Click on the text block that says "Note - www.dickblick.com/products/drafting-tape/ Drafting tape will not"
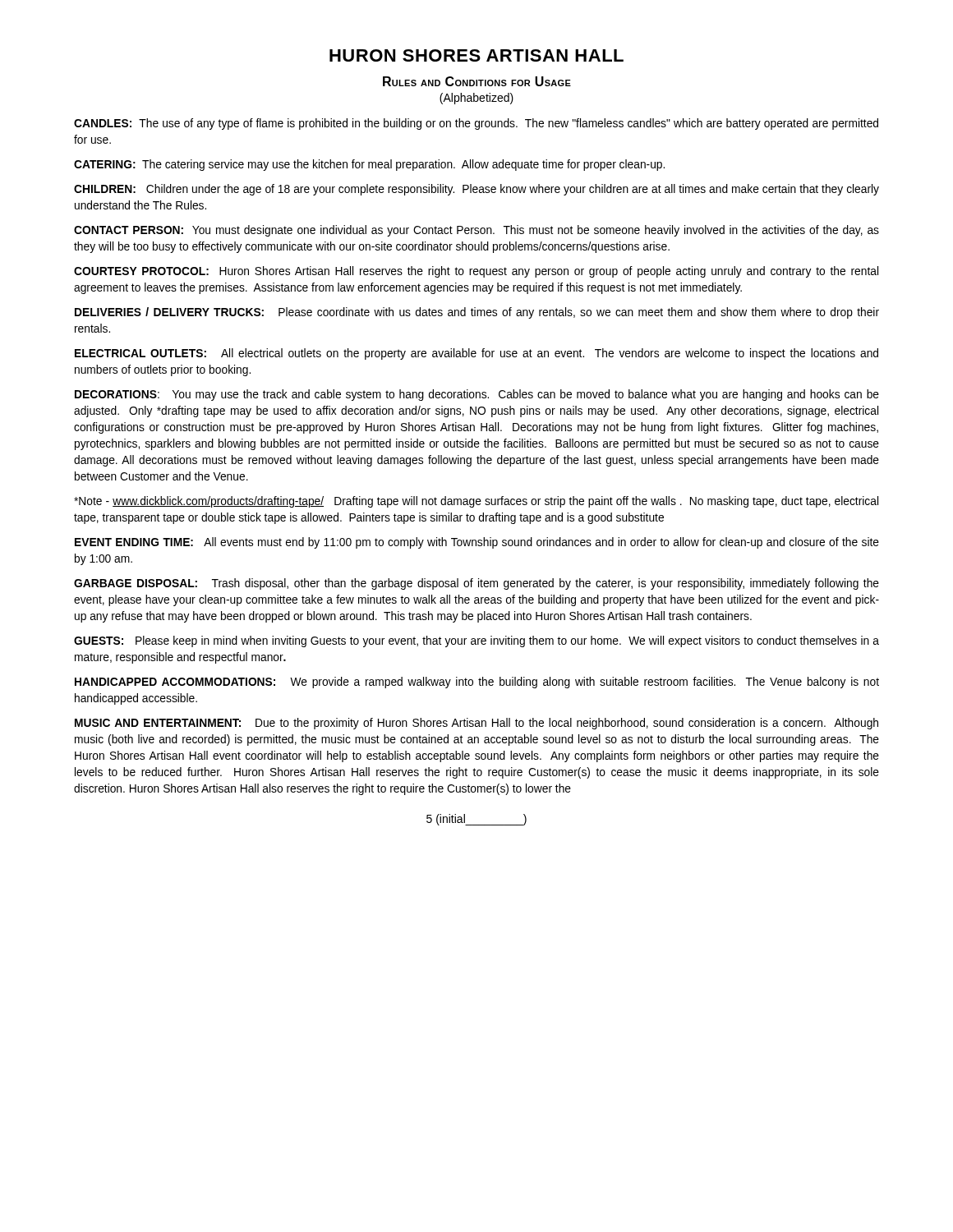The height and width of the screenshot is (1232, 953). pos(476,510)
